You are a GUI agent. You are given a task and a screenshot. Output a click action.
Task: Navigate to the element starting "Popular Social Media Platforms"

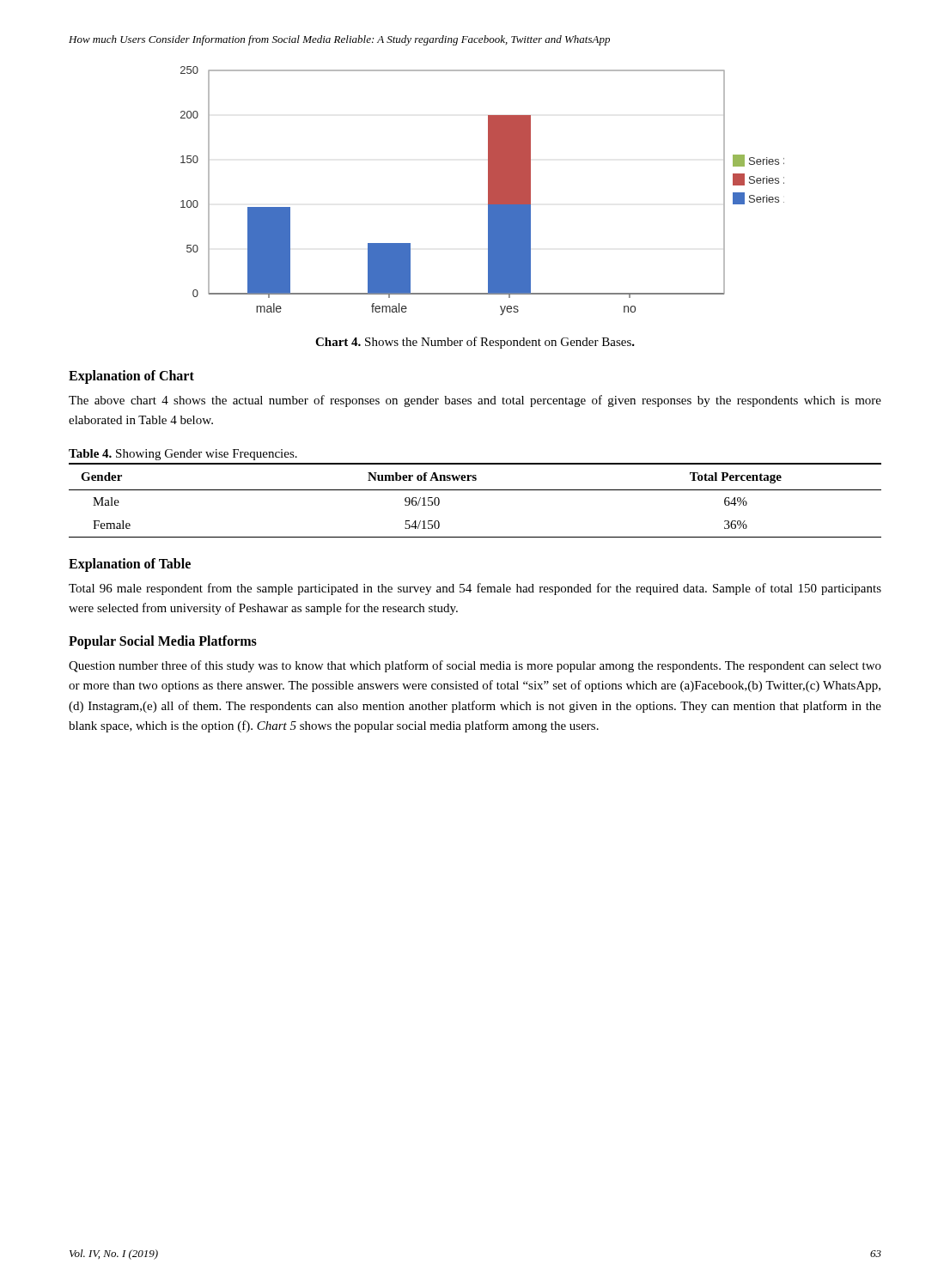click(x=163, y=641)
